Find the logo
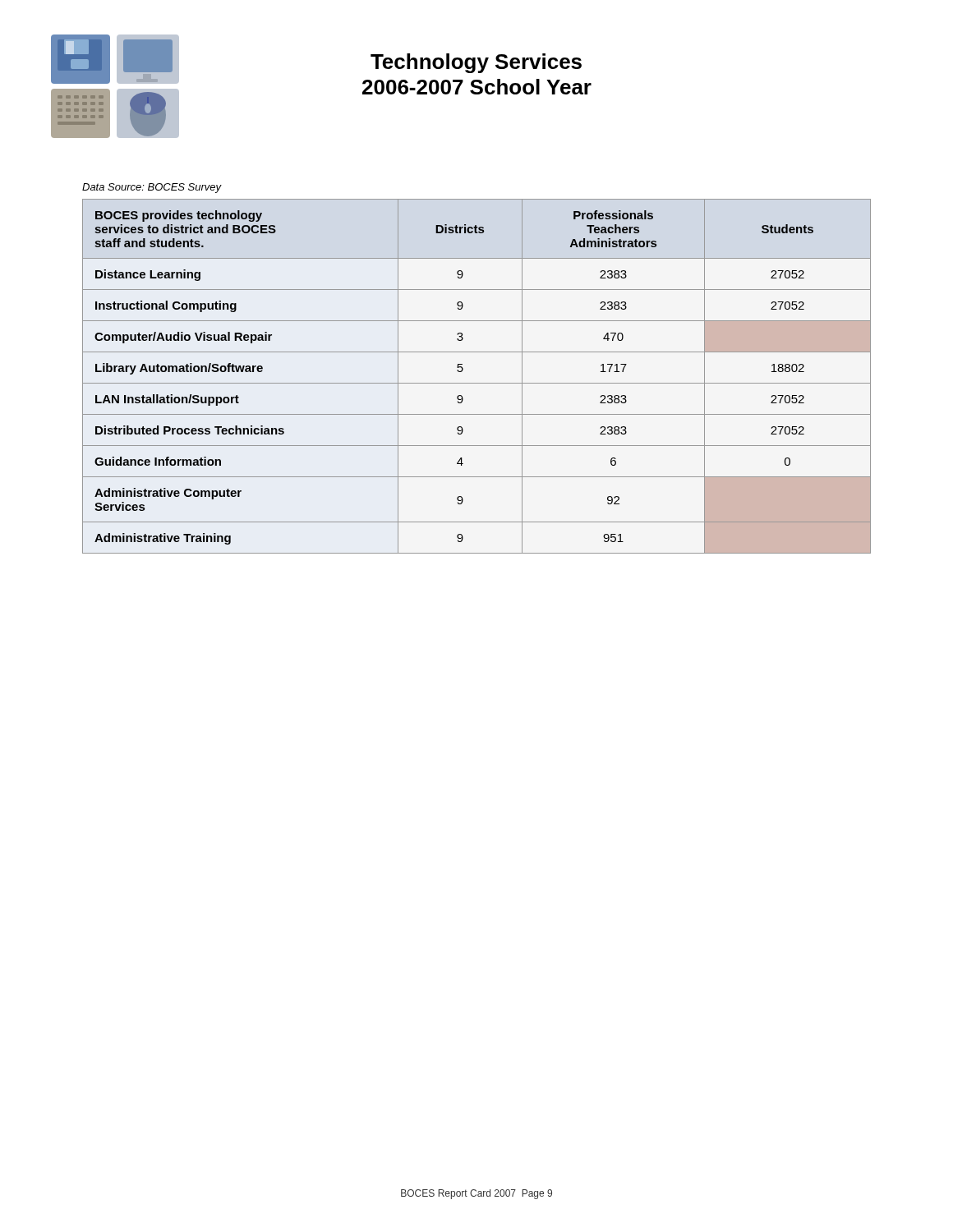Viewport: 953px width, 1232px height. 115,86
